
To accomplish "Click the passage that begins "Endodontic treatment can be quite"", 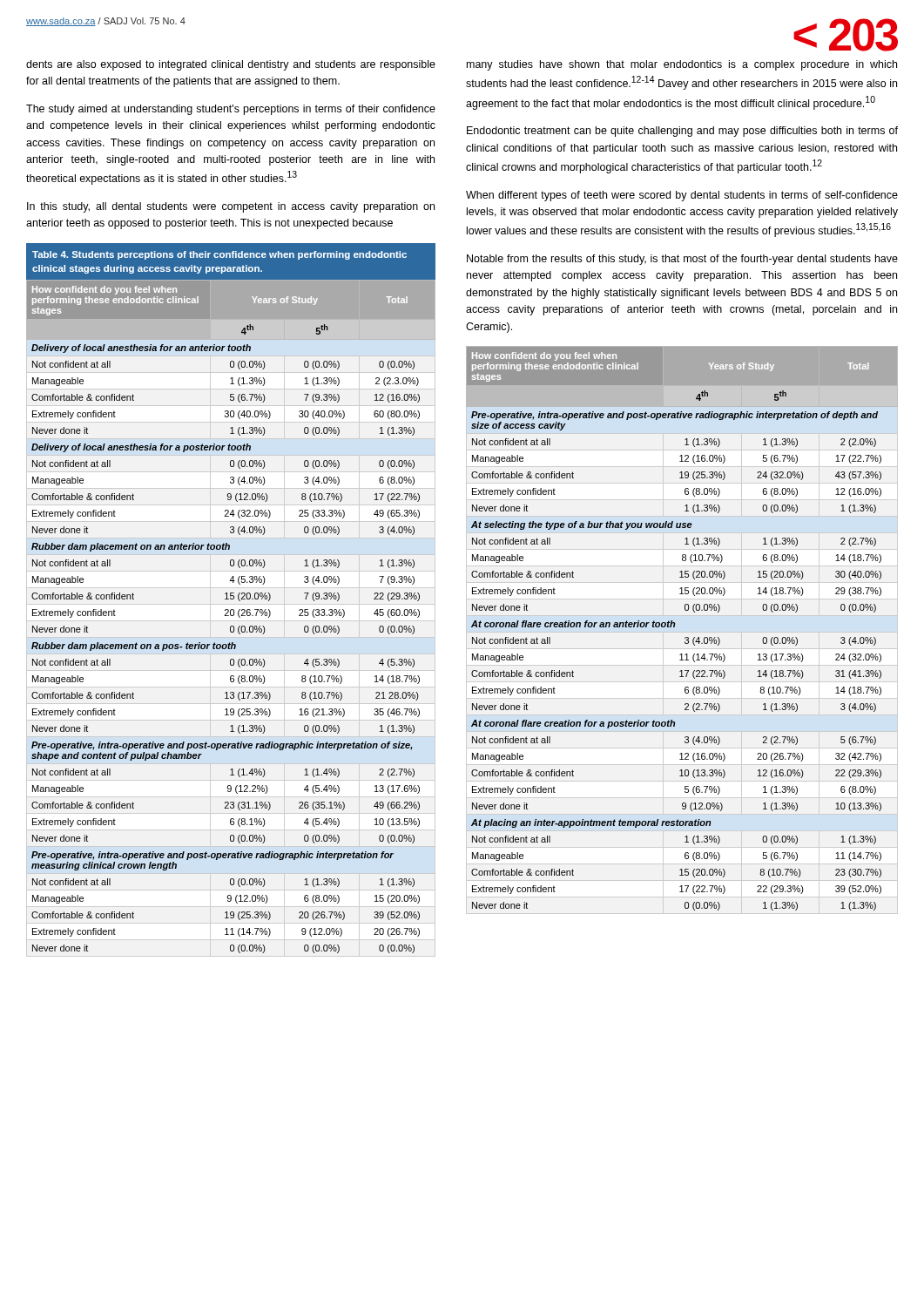I will (682, 149).
